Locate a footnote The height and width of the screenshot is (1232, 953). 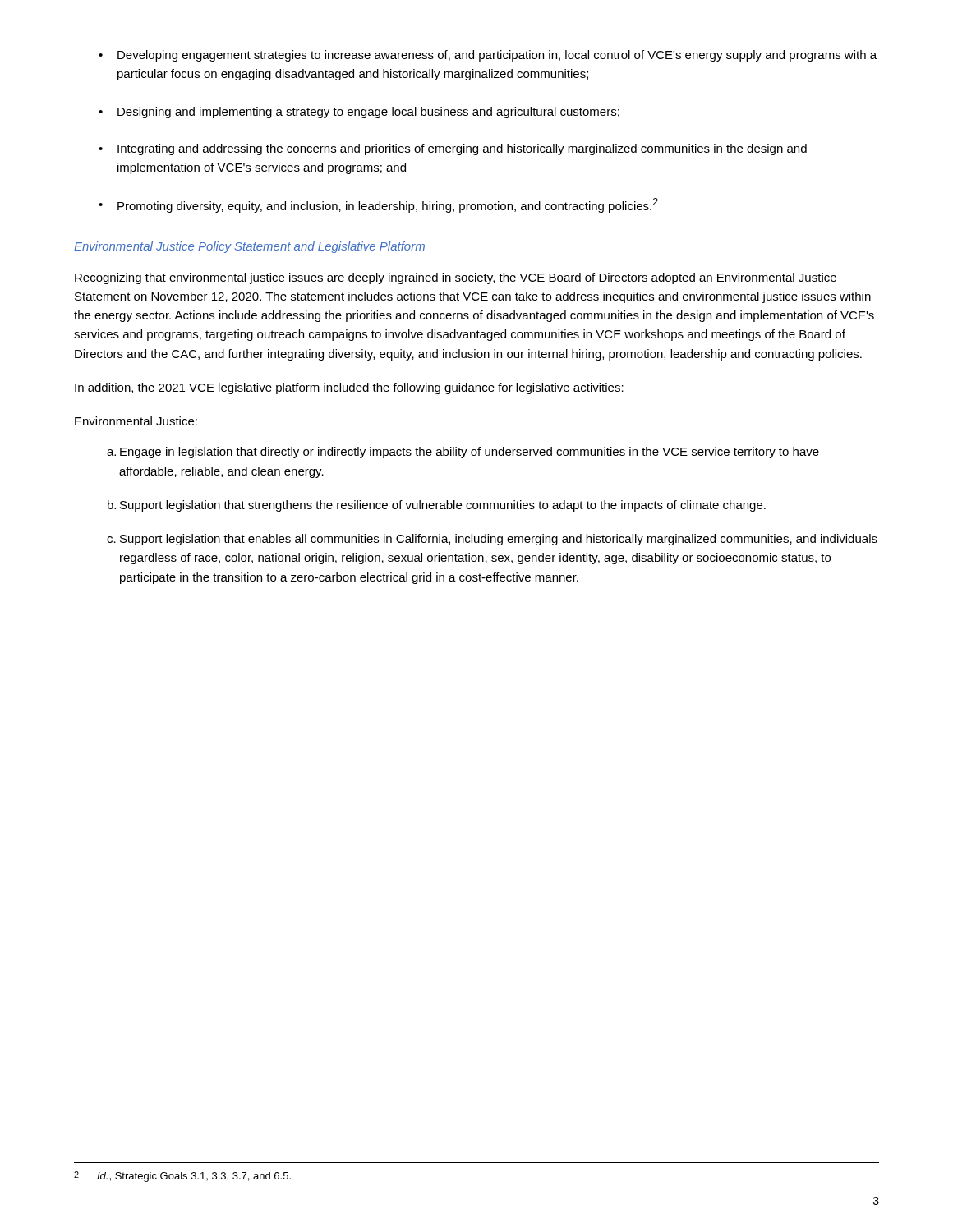(183, 1177)
